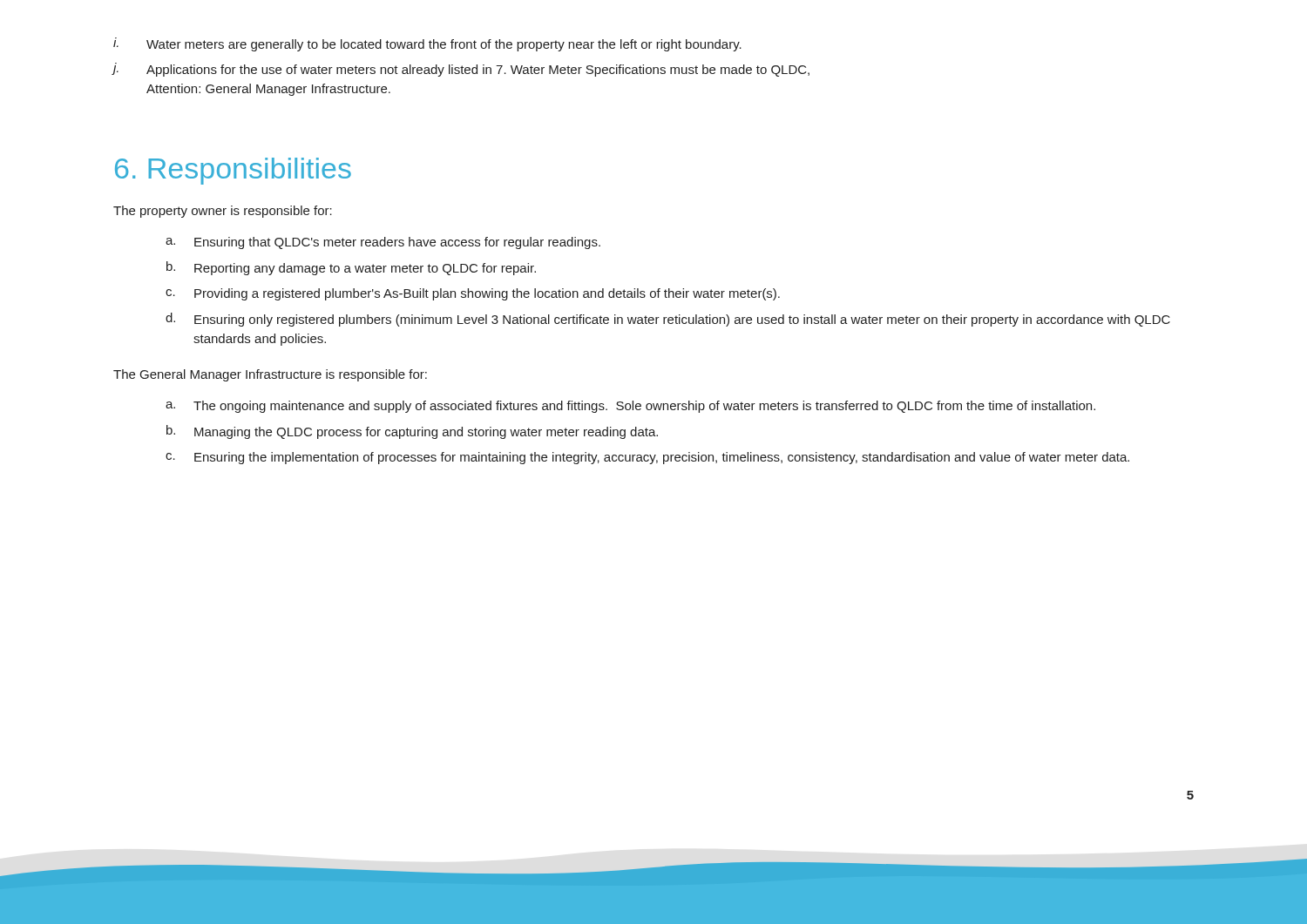Find the block on this page that starts "b. Reporting any damage to a water"
The image size is (1307, 924).
tap(351, 268)
